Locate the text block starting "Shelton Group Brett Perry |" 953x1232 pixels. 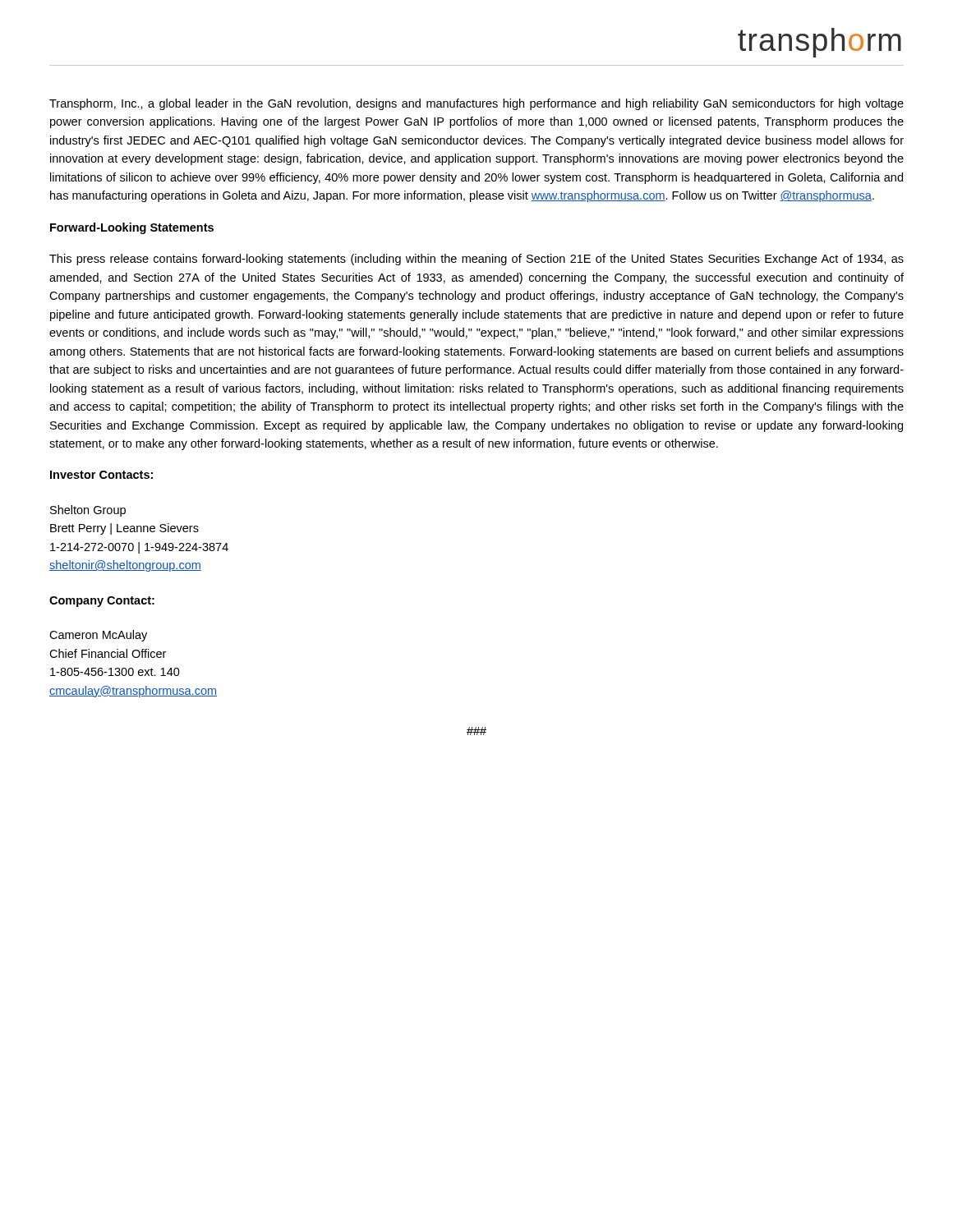coord(88,511)
